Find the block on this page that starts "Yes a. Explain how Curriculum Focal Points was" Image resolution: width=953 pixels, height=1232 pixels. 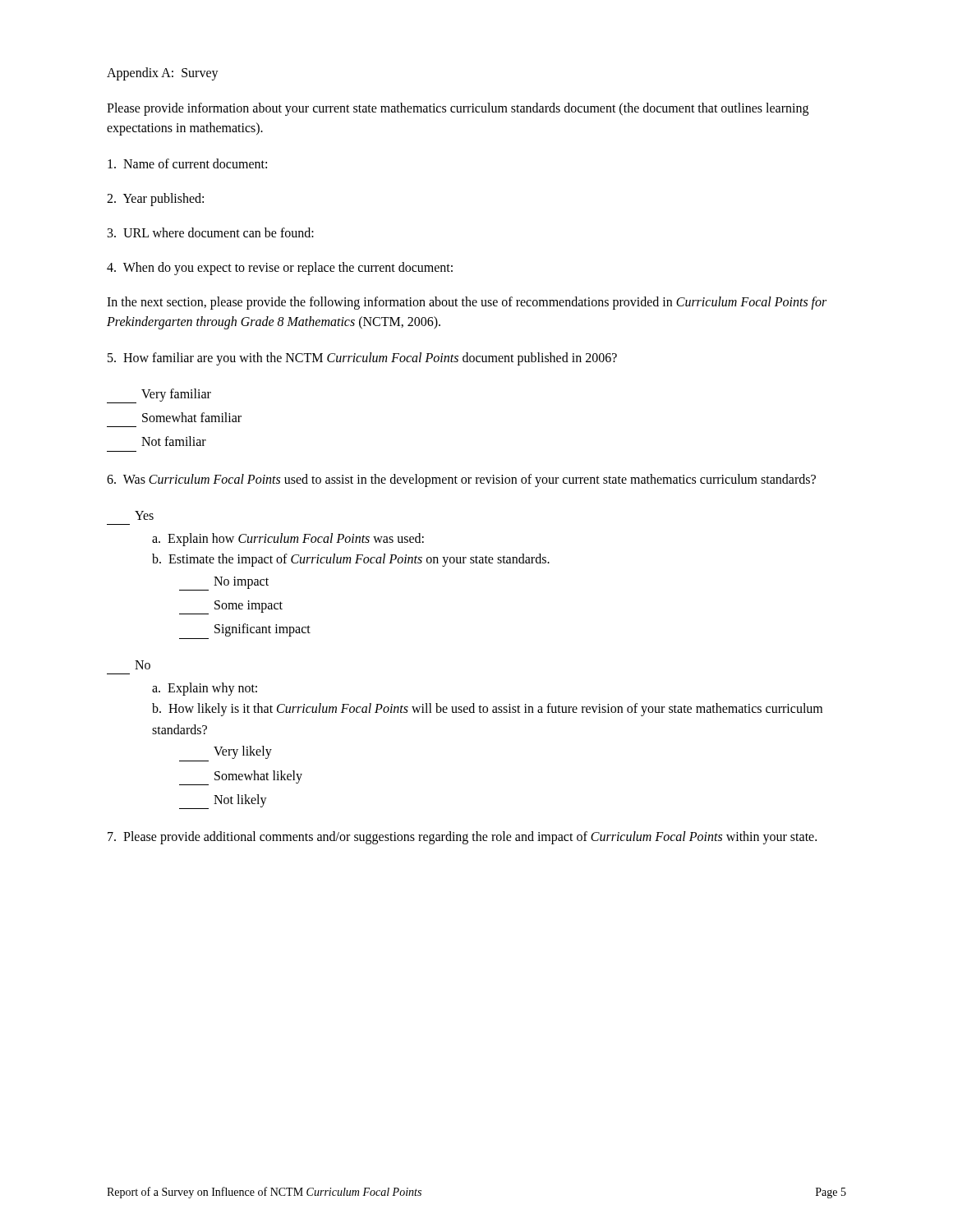point(476,572)
